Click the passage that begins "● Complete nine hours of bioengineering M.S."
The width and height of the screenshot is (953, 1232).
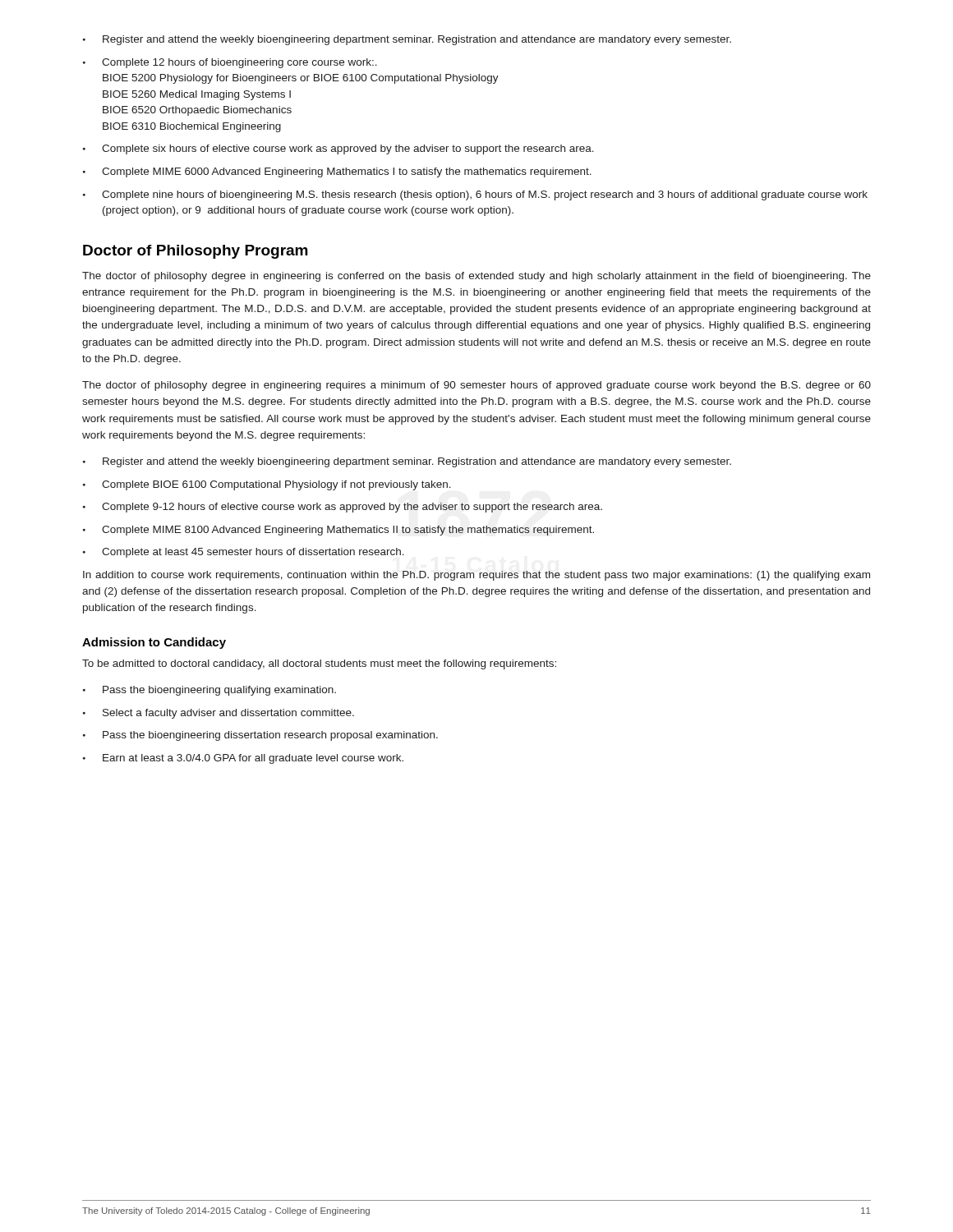[x=476, y=202]
